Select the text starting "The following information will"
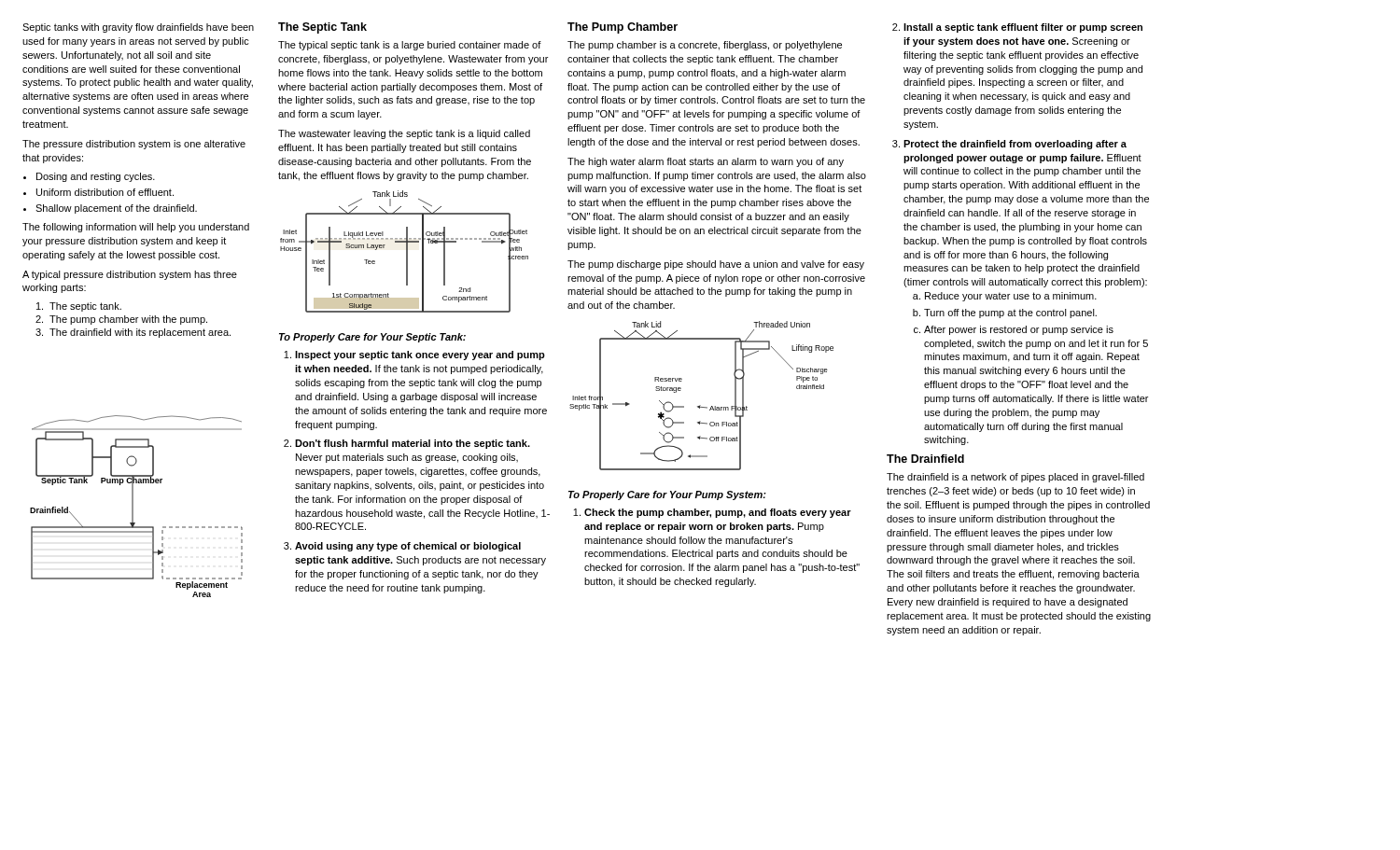The image size is (1400, 850). (x=141, y=258)
